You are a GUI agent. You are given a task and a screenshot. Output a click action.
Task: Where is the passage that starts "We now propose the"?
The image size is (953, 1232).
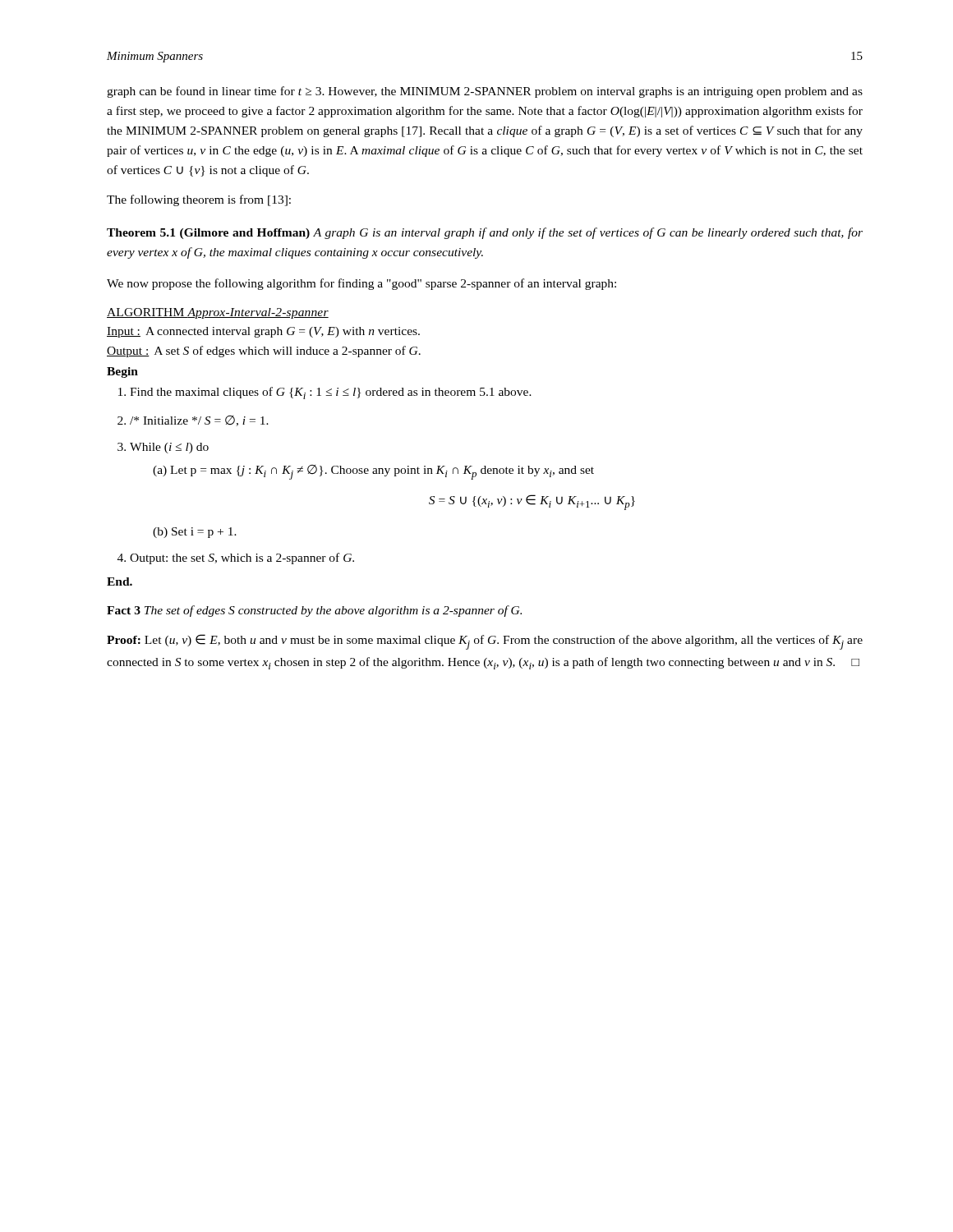click(485, 283)
